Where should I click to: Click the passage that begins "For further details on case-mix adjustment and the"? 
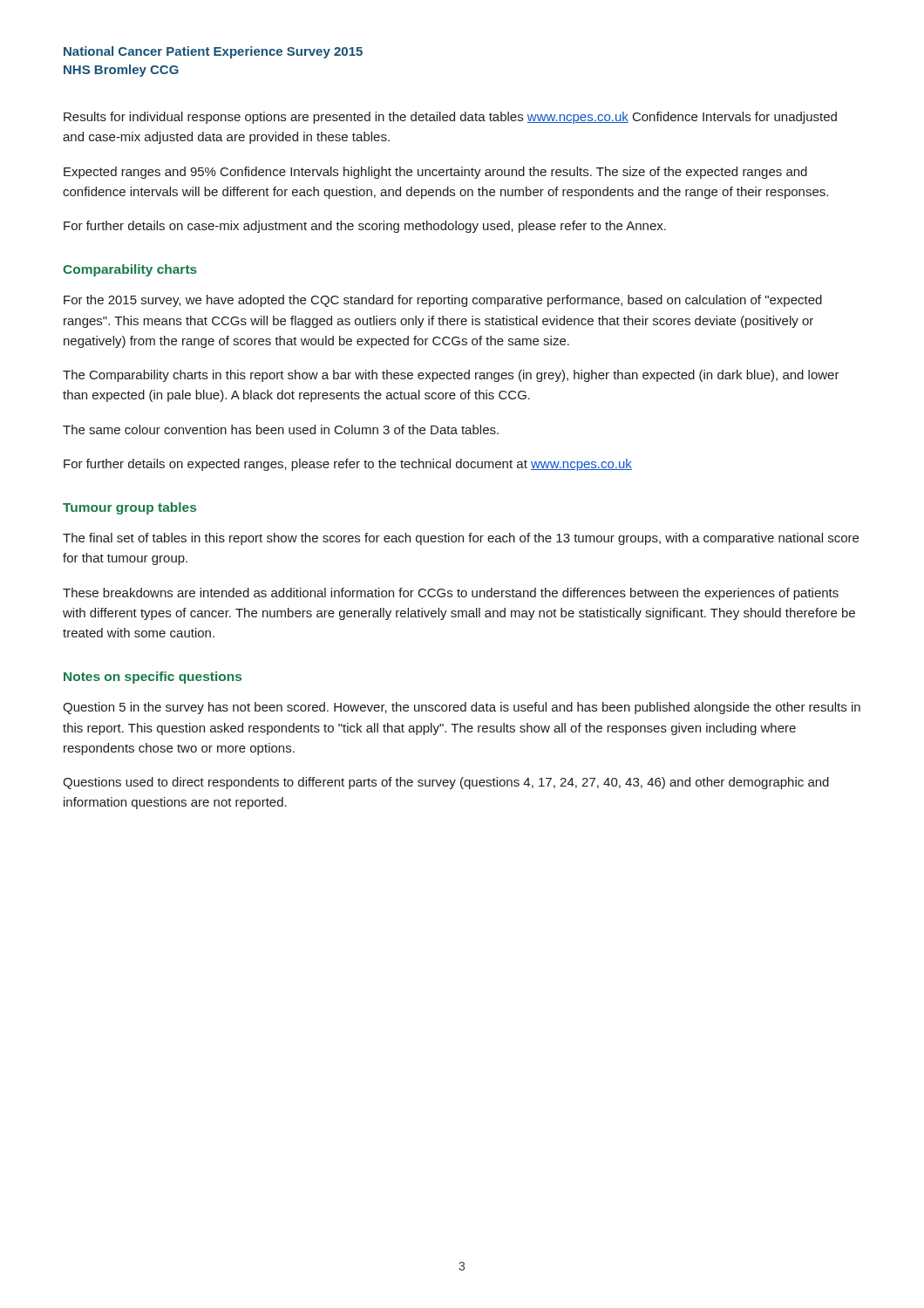(365, 225)
